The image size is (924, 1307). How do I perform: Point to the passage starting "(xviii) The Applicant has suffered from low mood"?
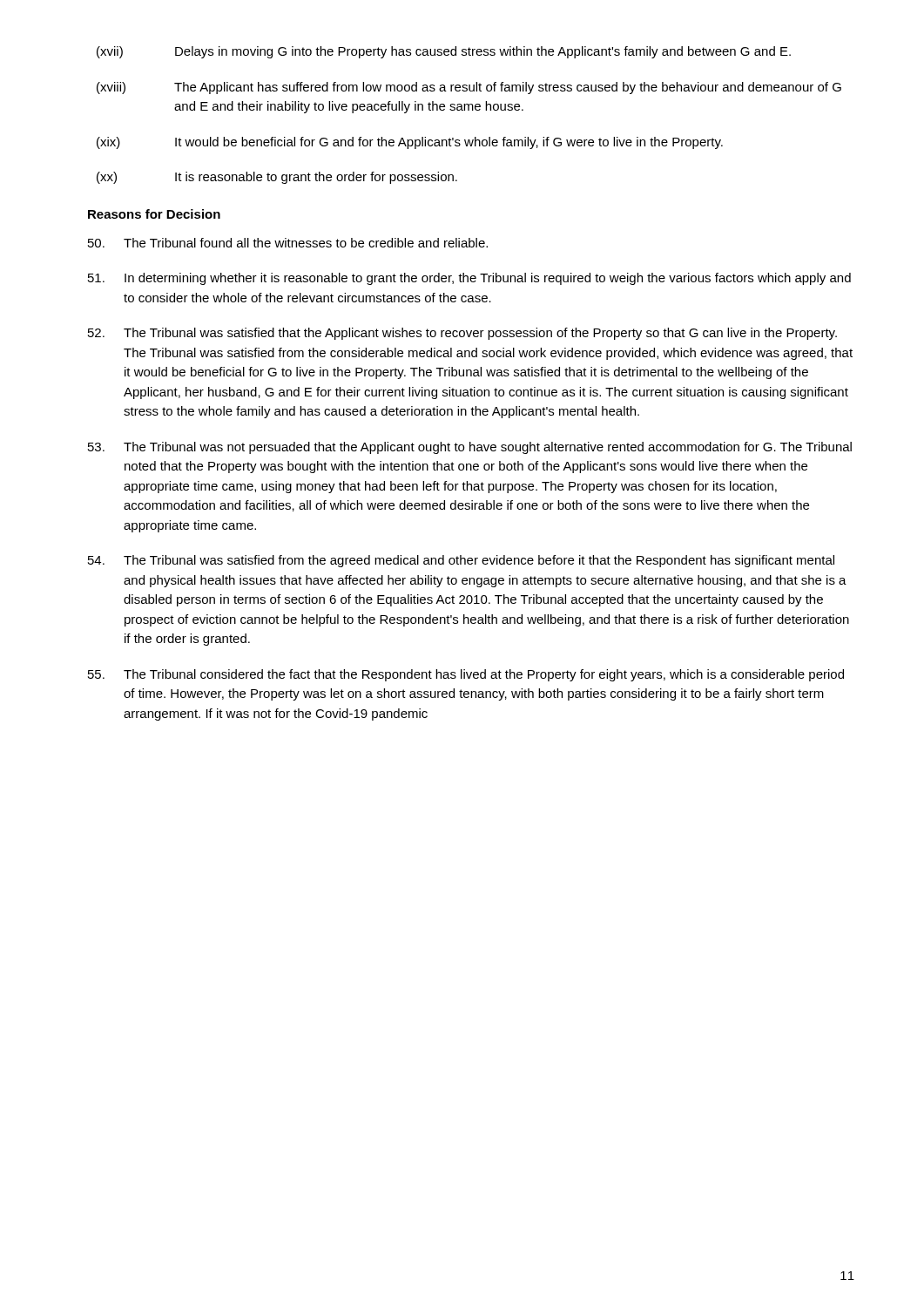(471, 97)
